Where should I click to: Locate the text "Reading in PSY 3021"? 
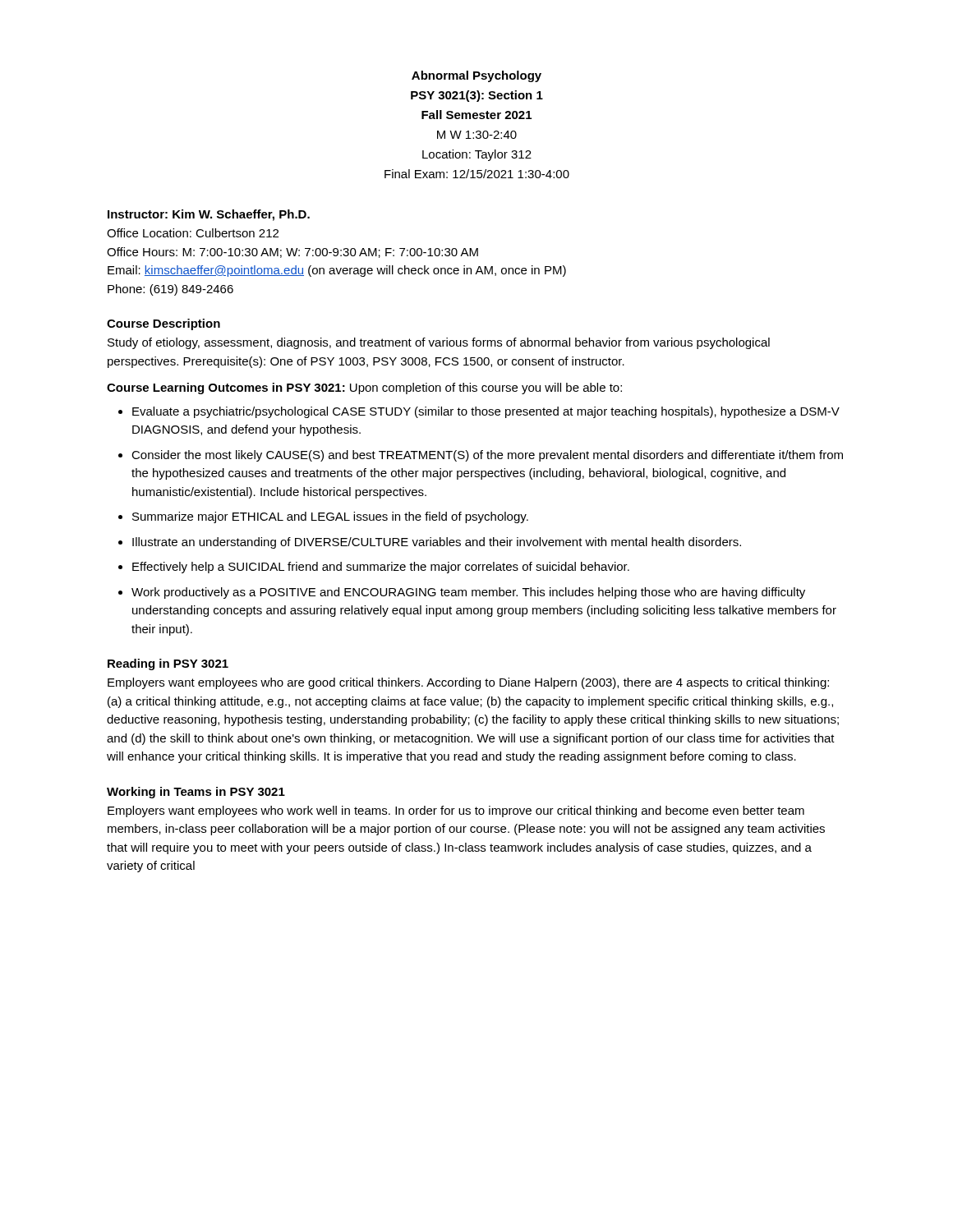[x=168, y=663]
